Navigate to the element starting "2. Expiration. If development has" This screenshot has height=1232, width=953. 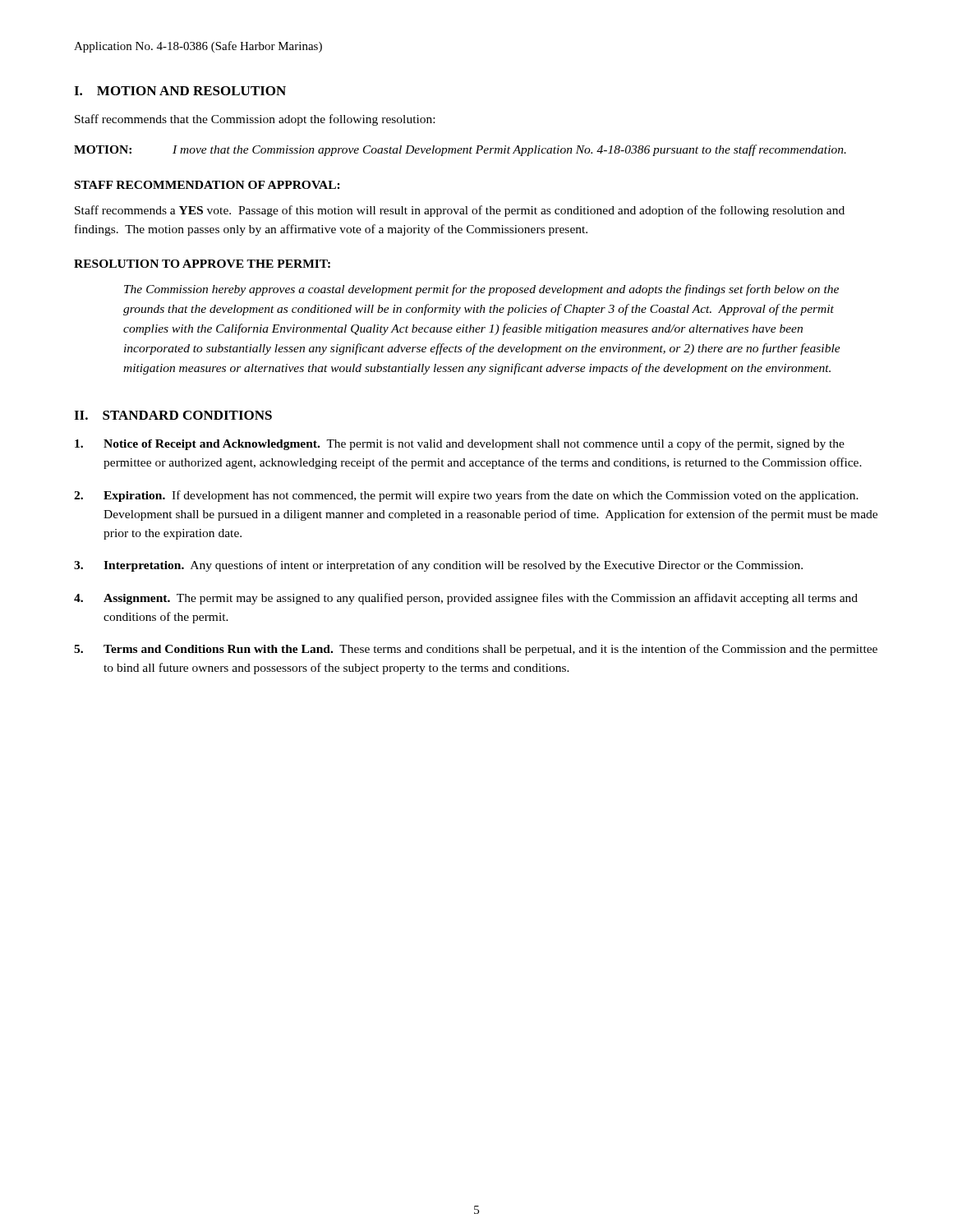476,514
